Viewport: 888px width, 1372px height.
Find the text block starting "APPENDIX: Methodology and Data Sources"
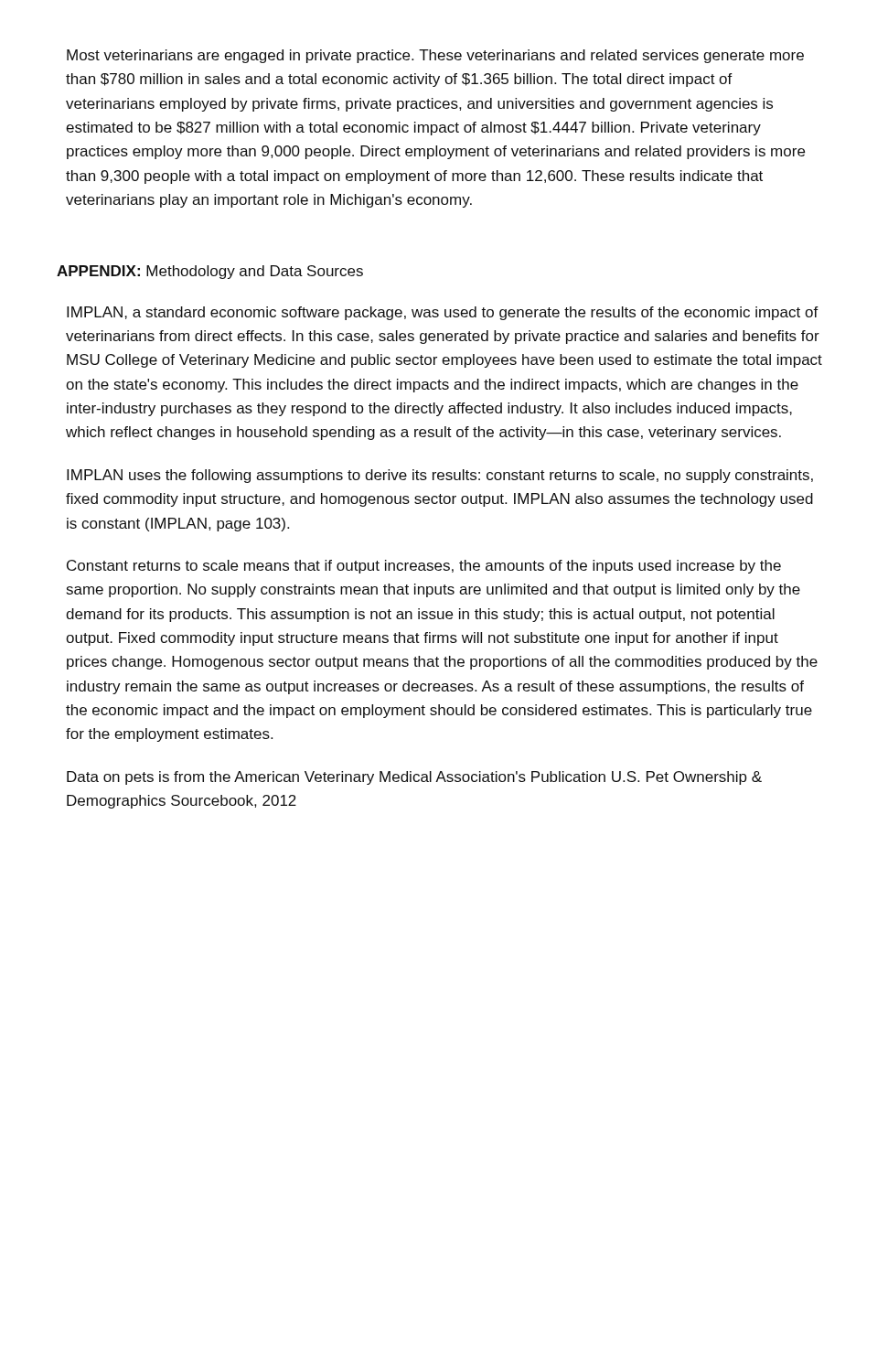[x=210, y=272]
